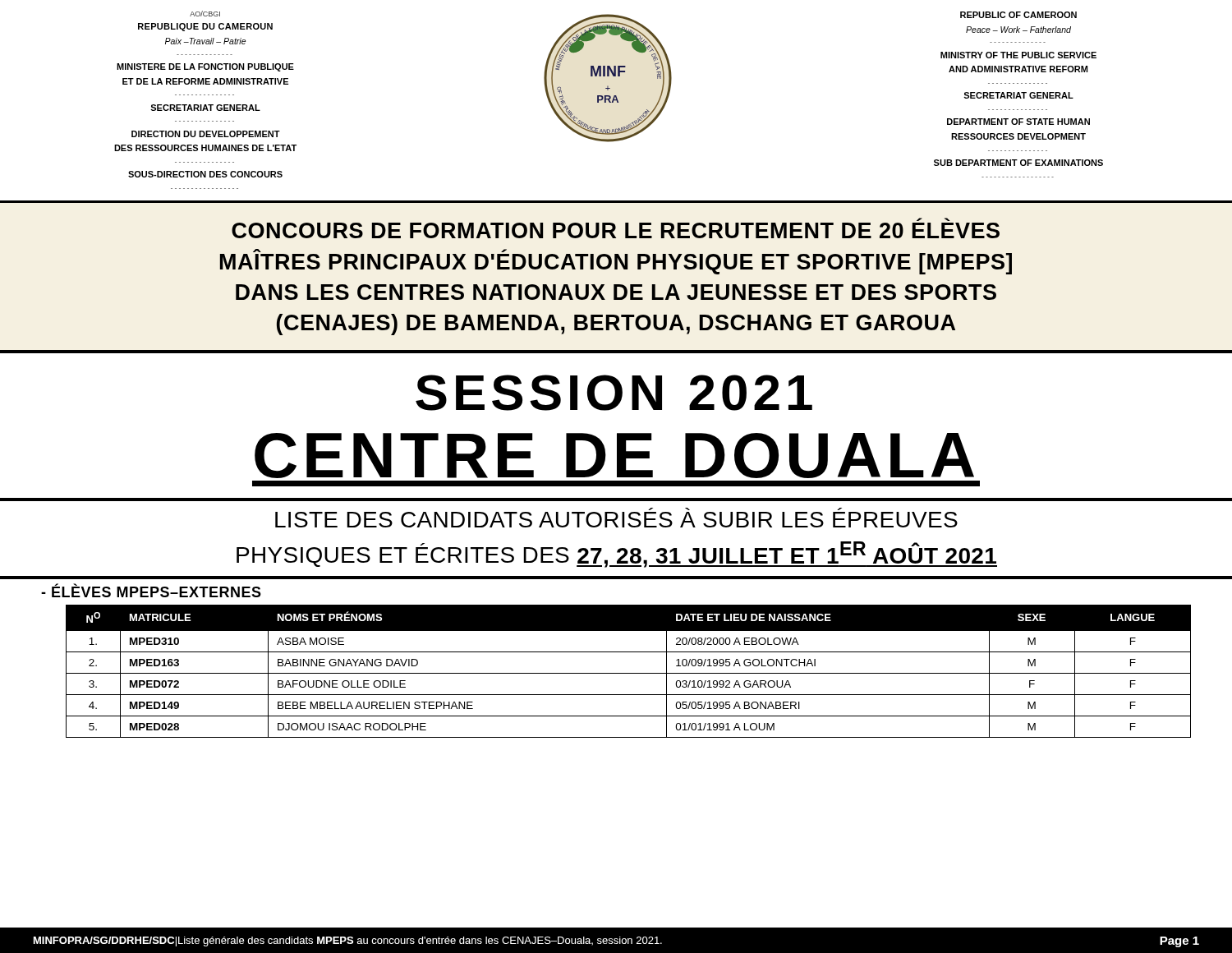The height and width of the screenshot is (953, 1232).
Task: Locate the table with the text "03/10/1992 A GAROUA"
Action: [616, 671]
